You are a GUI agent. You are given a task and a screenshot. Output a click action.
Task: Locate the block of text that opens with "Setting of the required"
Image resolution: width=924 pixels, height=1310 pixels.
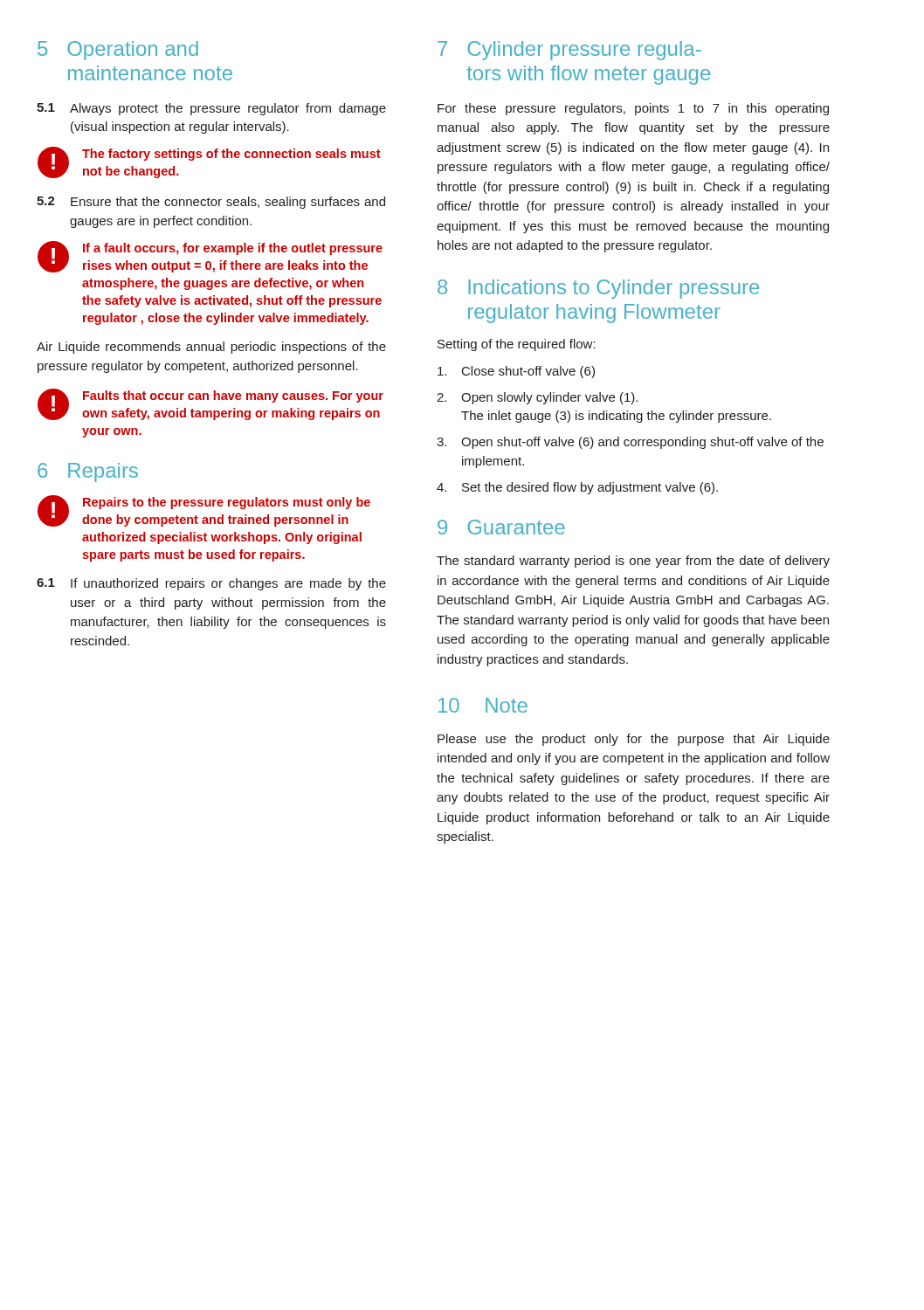pos(516,344)
